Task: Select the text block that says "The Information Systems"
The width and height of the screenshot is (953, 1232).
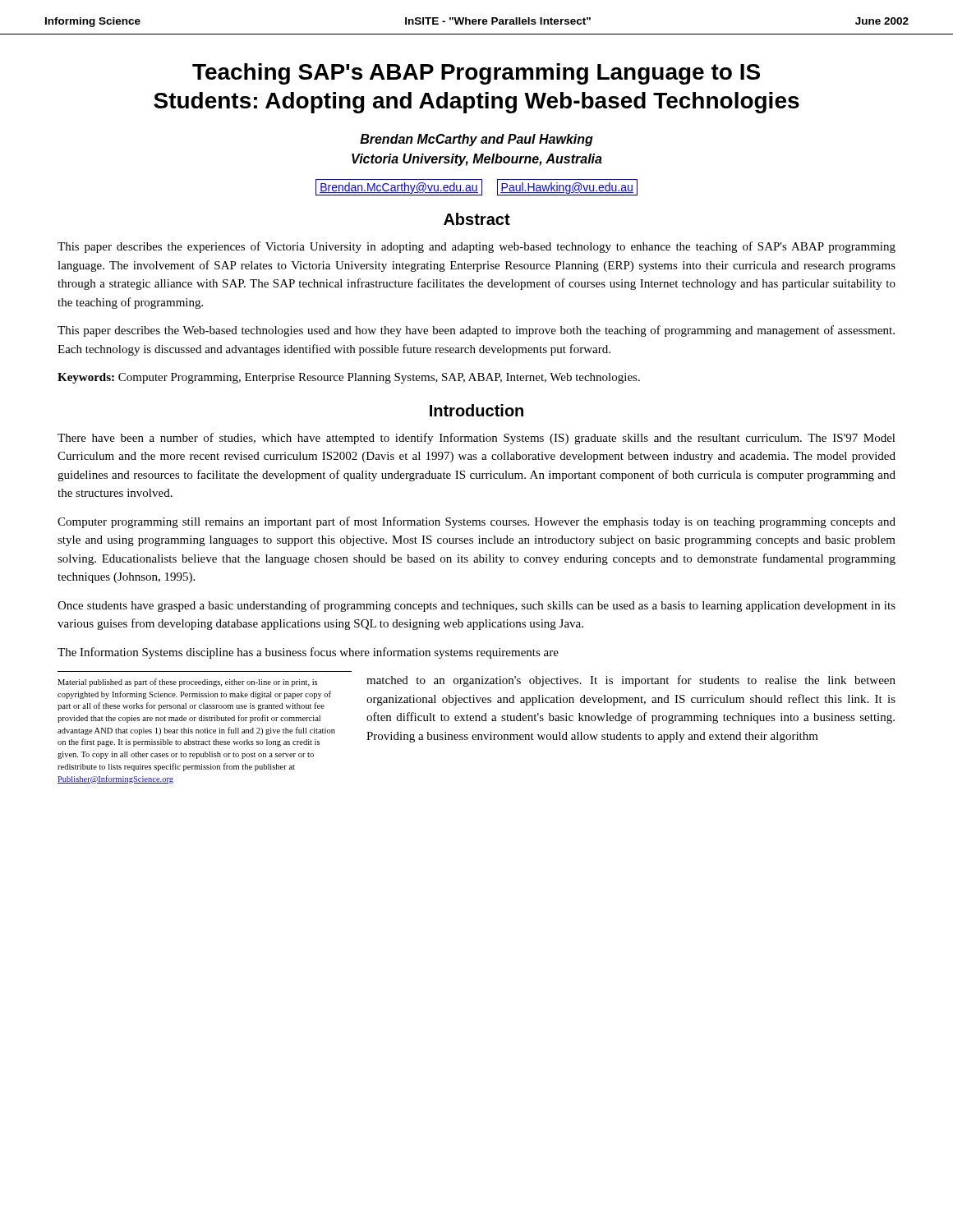Action: pos(308,652)
